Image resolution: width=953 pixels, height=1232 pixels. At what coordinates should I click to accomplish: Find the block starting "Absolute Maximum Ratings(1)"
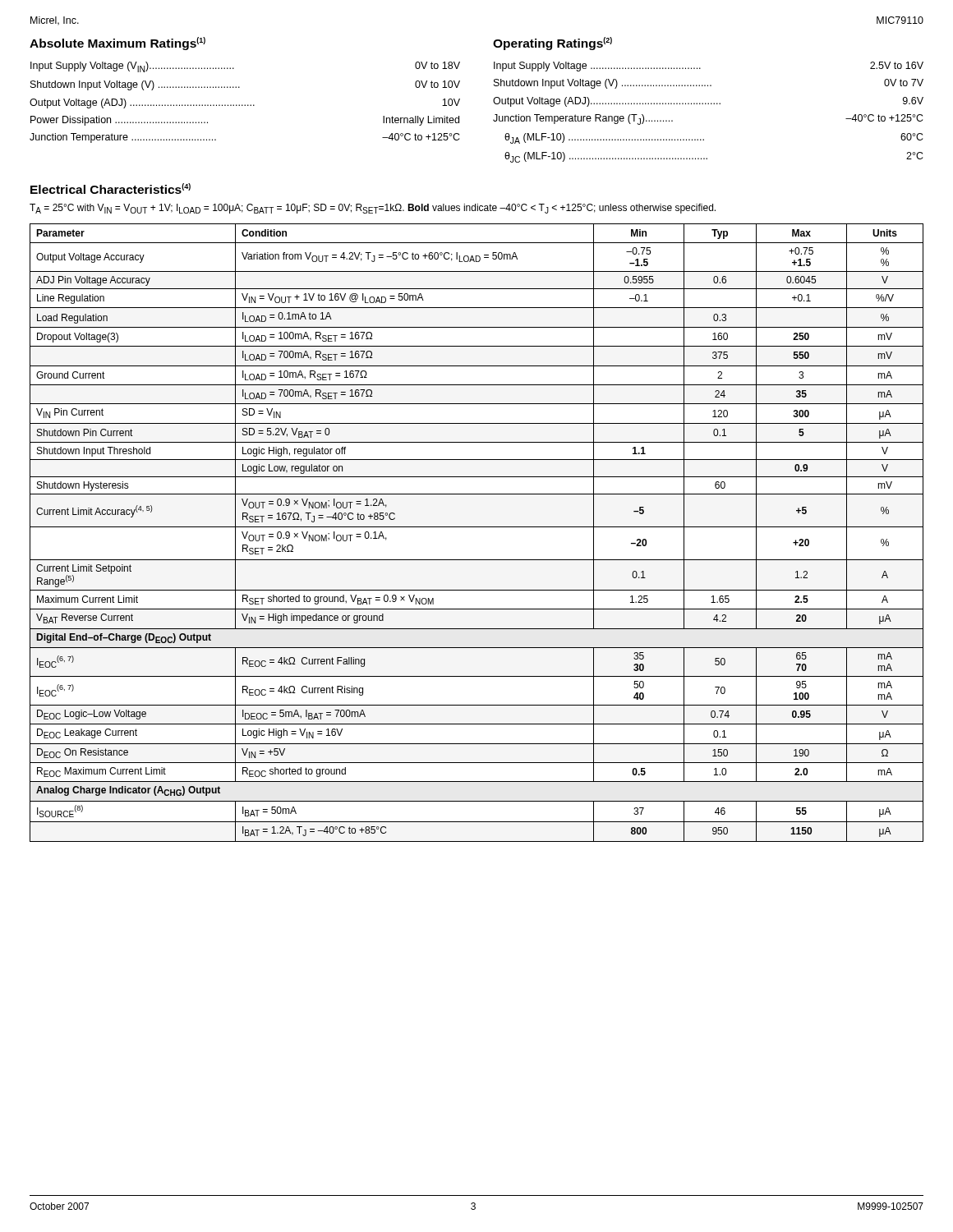click(x=118, y=43)
